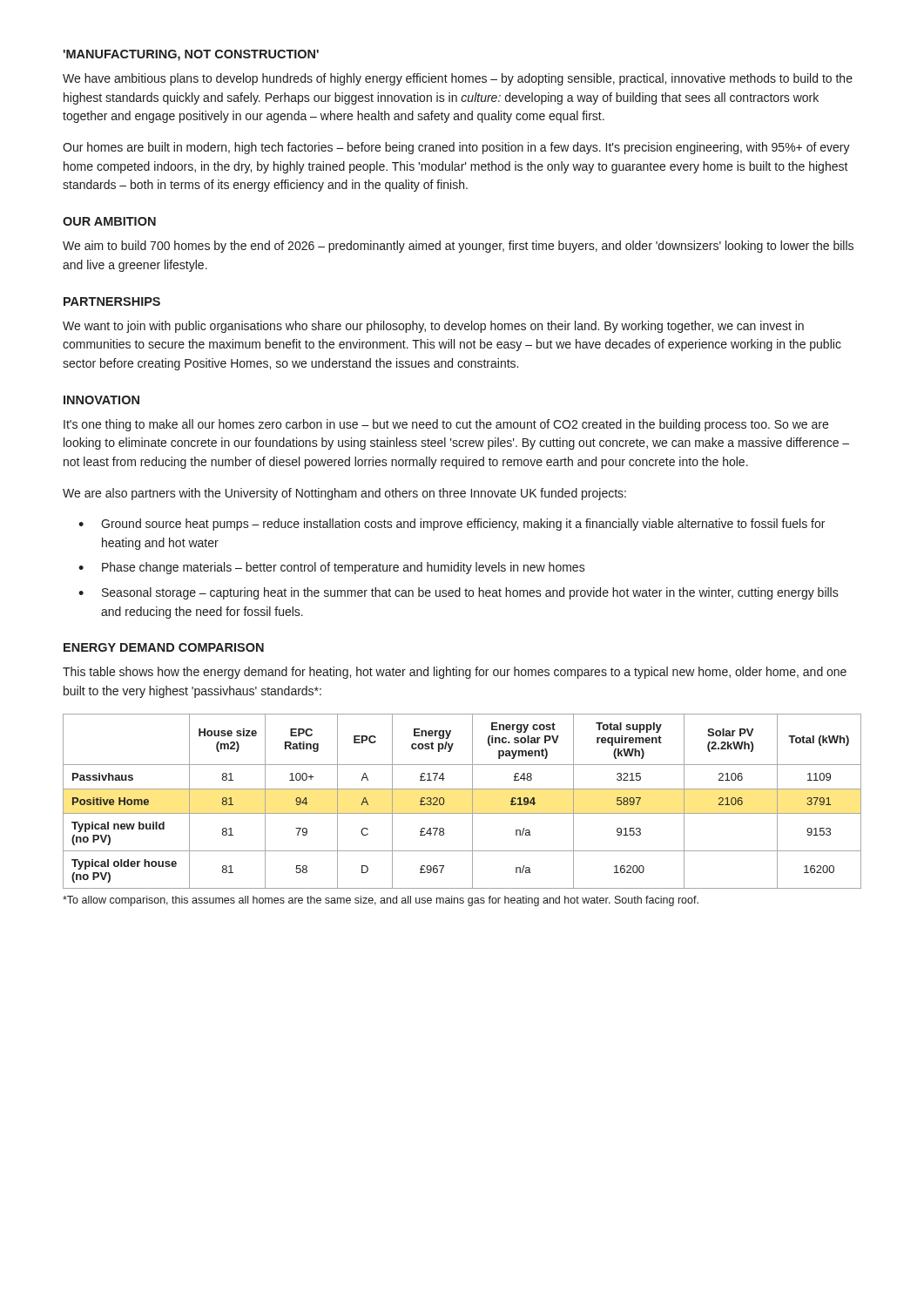
Task: Point to the text starting "• Seasonal storage – capturing heat"
Action: (470, 603)
